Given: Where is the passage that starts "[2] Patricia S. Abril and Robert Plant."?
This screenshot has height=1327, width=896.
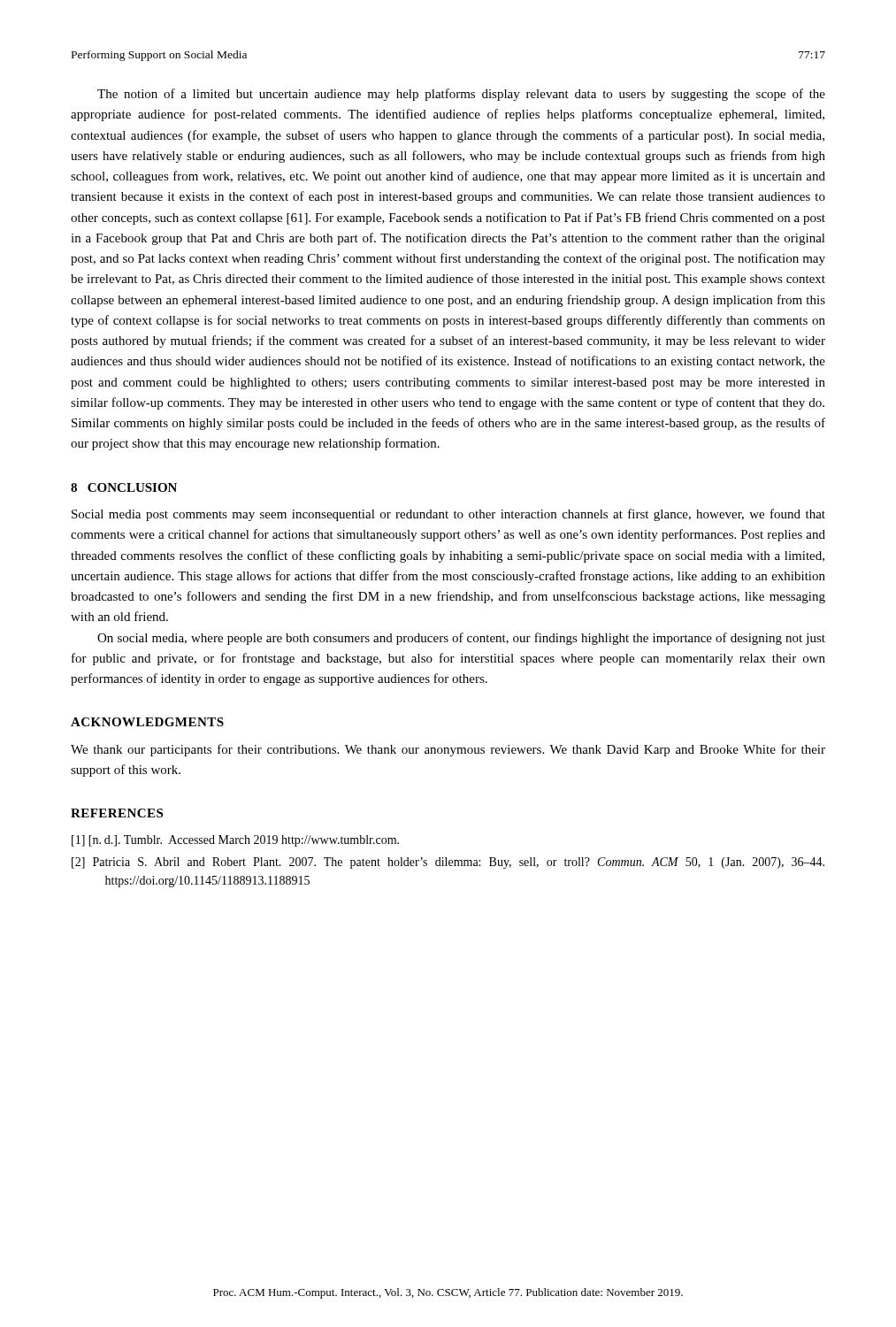Looking at the screenshot, I should pos(448,871).
